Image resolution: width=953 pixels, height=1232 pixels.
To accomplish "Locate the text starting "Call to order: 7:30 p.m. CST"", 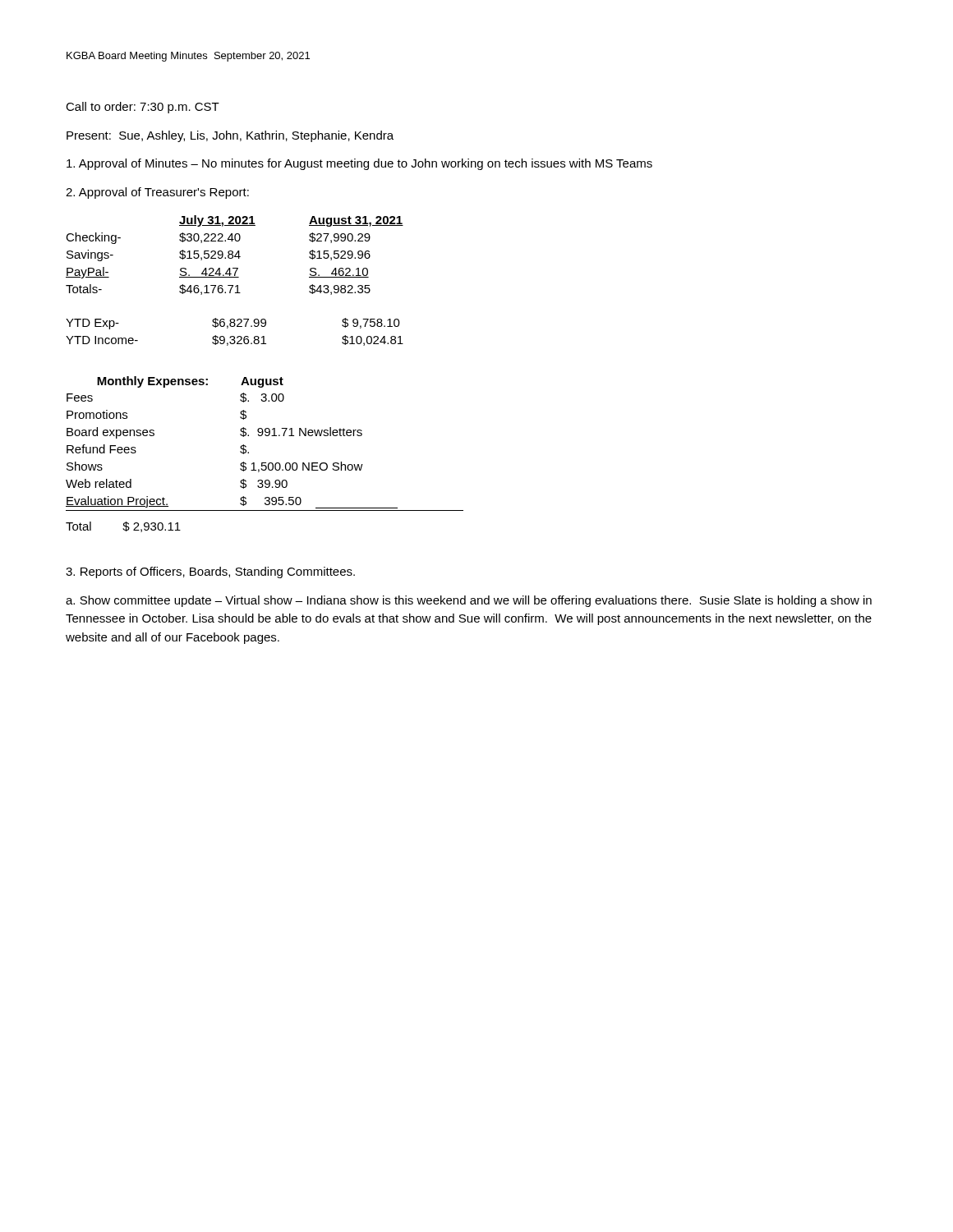I will [142, 106].
